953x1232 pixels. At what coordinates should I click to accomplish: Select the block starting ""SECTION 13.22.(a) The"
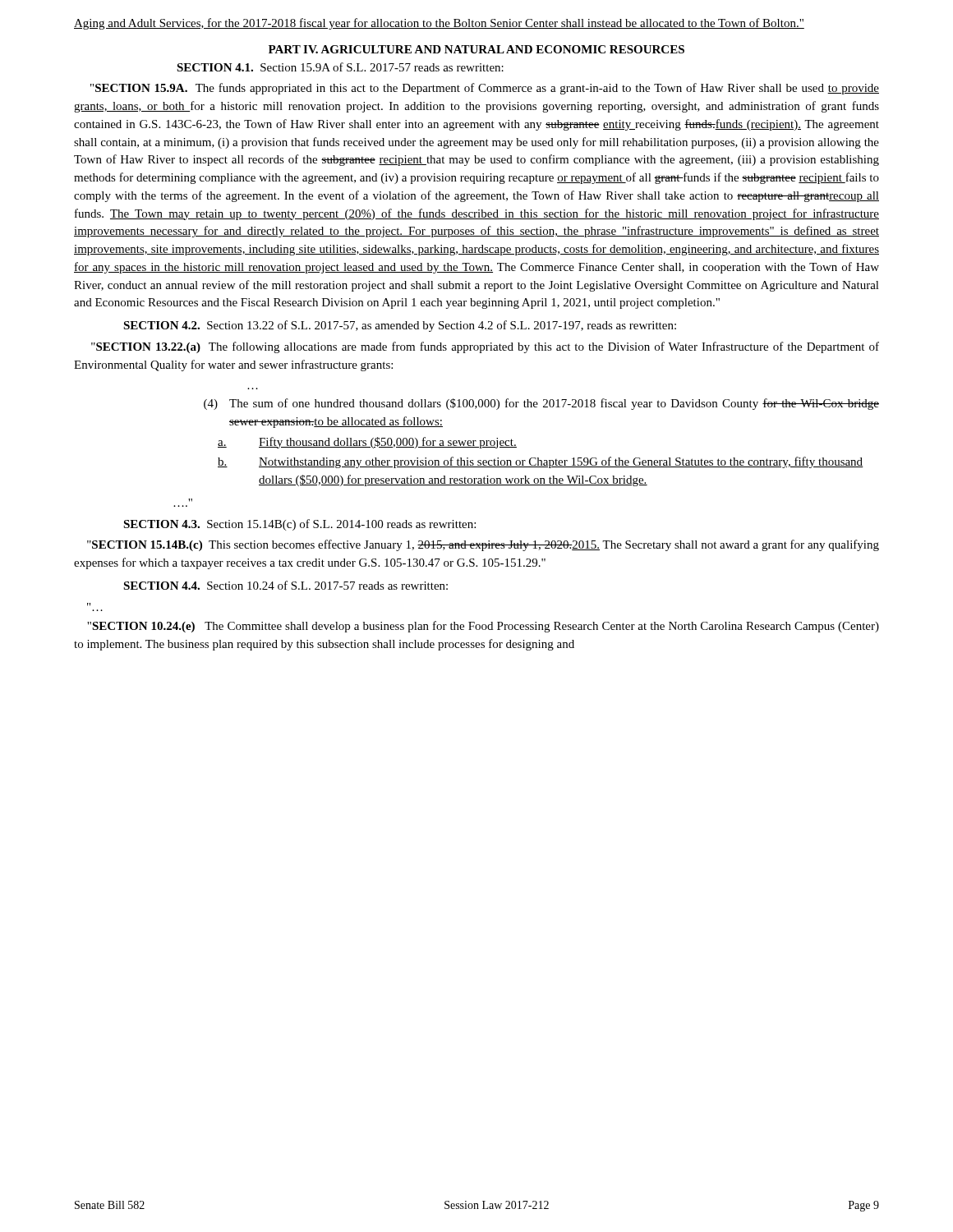(476, 355)
